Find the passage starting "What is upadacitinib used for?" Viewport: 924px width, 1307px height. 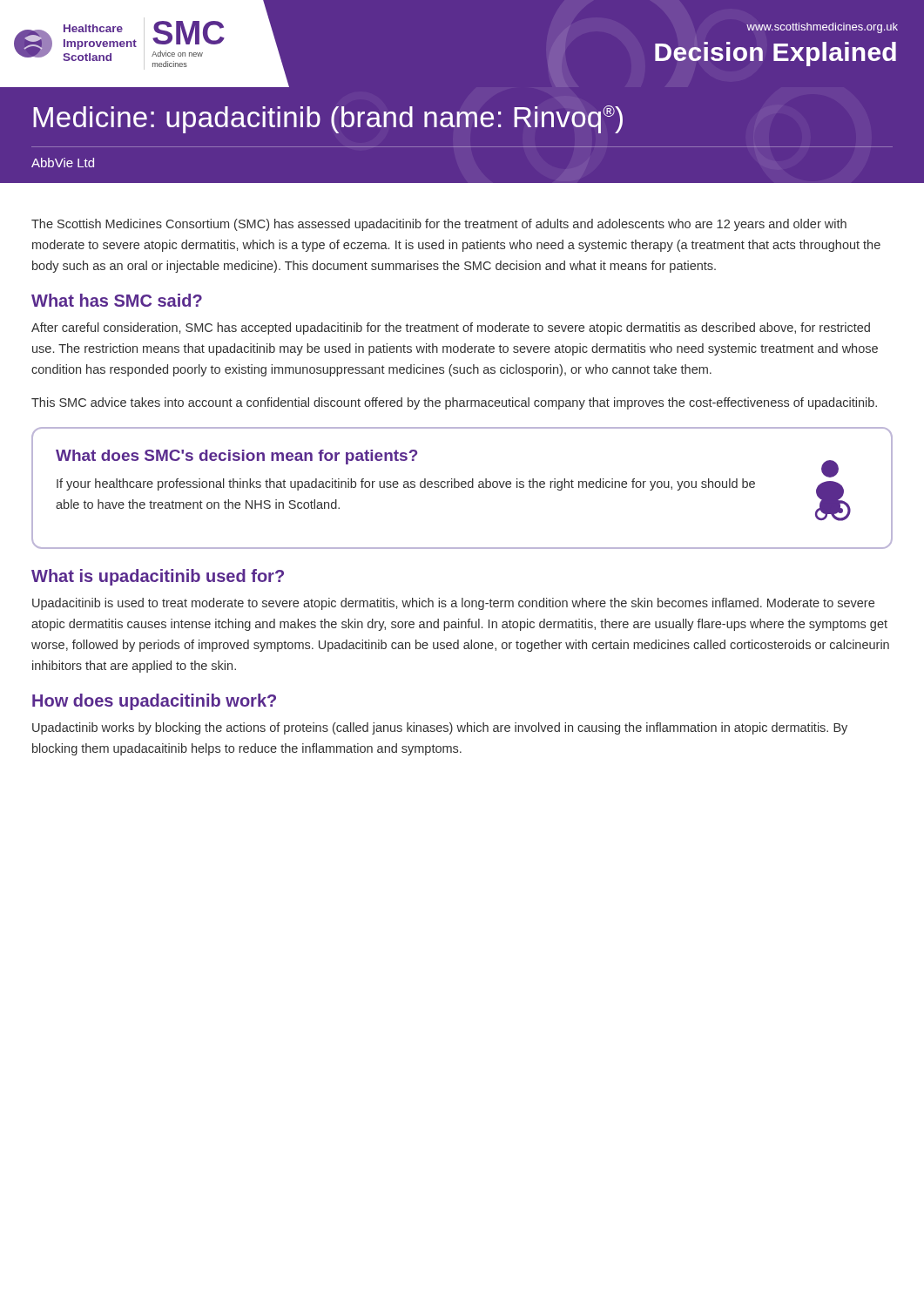tap(158, 576)
